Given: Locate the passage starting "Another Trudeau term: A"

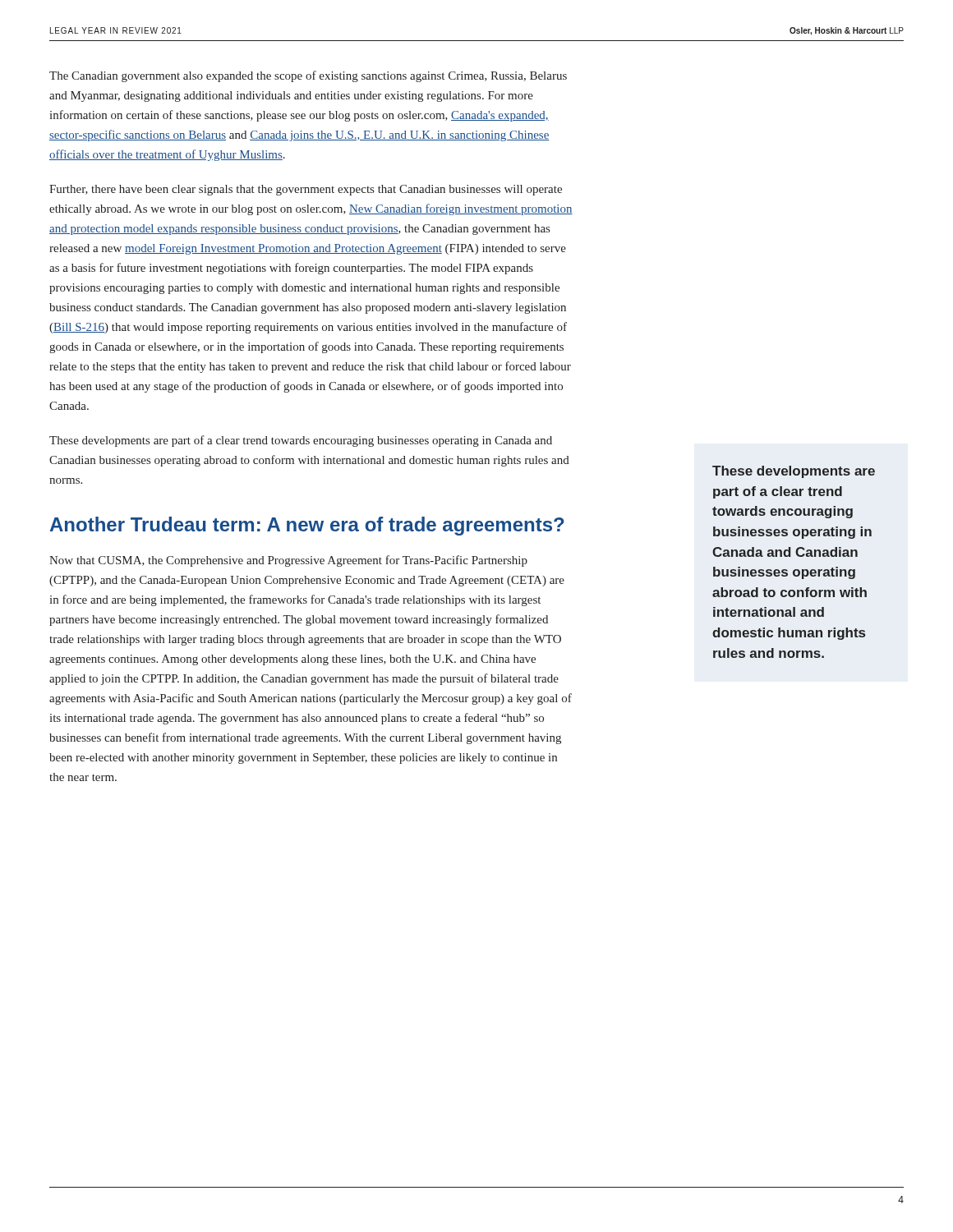Looking at the screenshot, I should (312, 525).
